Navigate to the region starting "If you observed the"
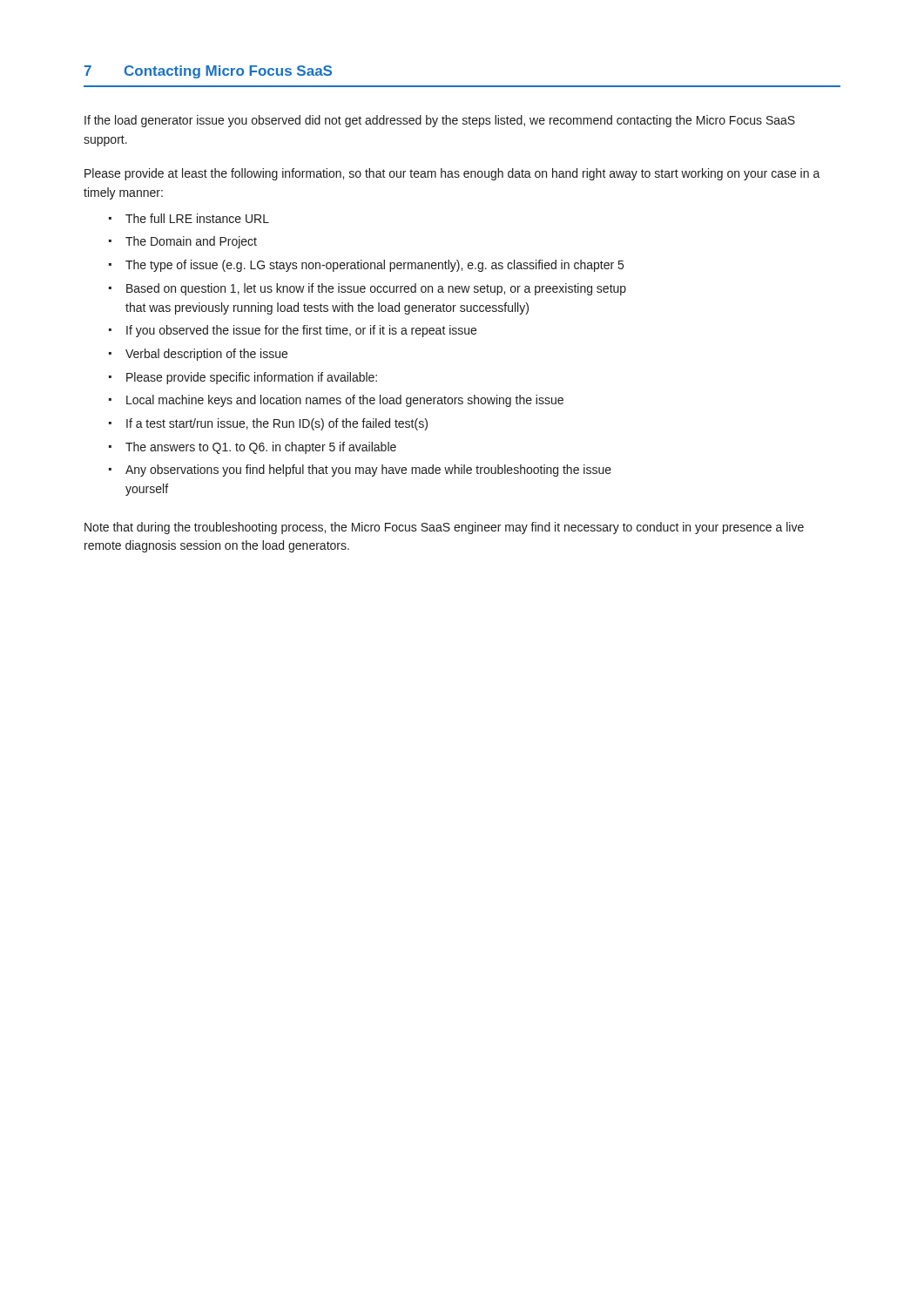The height and width of the screenshot is (1307, 924). pos(301,330)
